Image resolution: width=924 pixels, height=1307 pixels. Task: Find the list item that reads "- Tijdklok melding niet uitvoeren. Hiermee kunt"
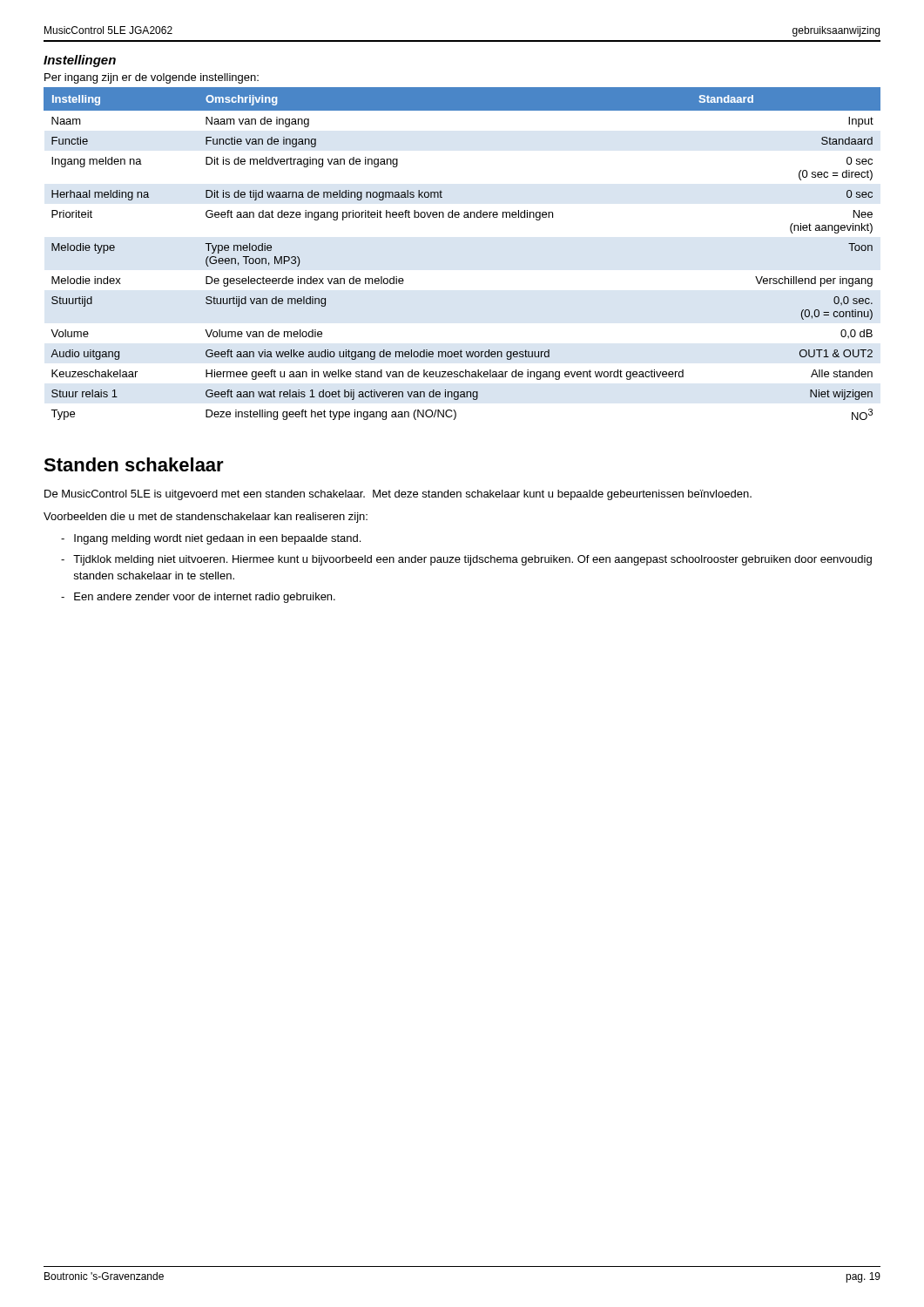pyautogui.click(x=471, y=567)
